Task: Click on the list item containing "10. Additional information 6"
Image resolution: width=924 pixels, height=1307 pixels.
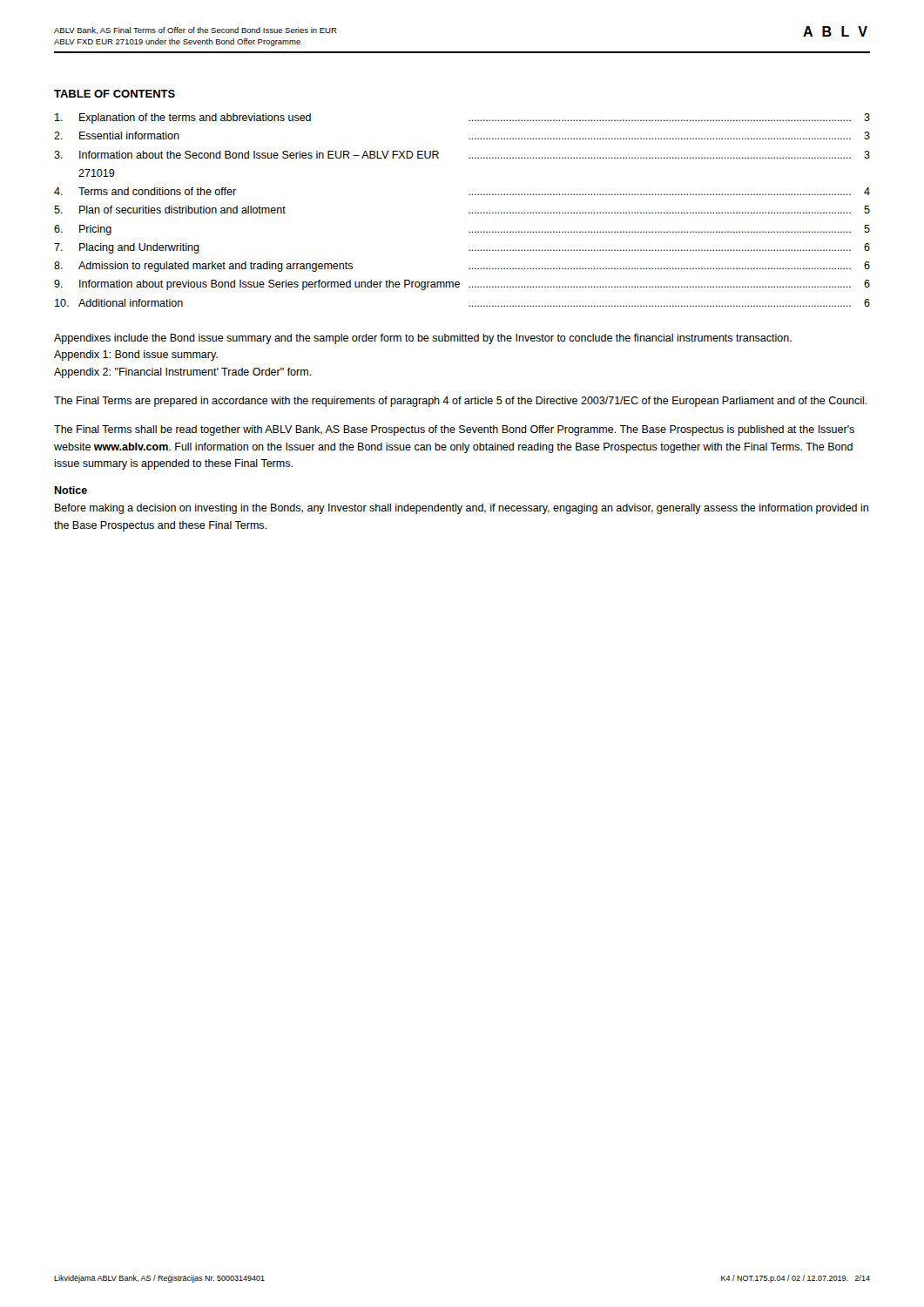Action: pyautogui.click(x=462, y=303)
